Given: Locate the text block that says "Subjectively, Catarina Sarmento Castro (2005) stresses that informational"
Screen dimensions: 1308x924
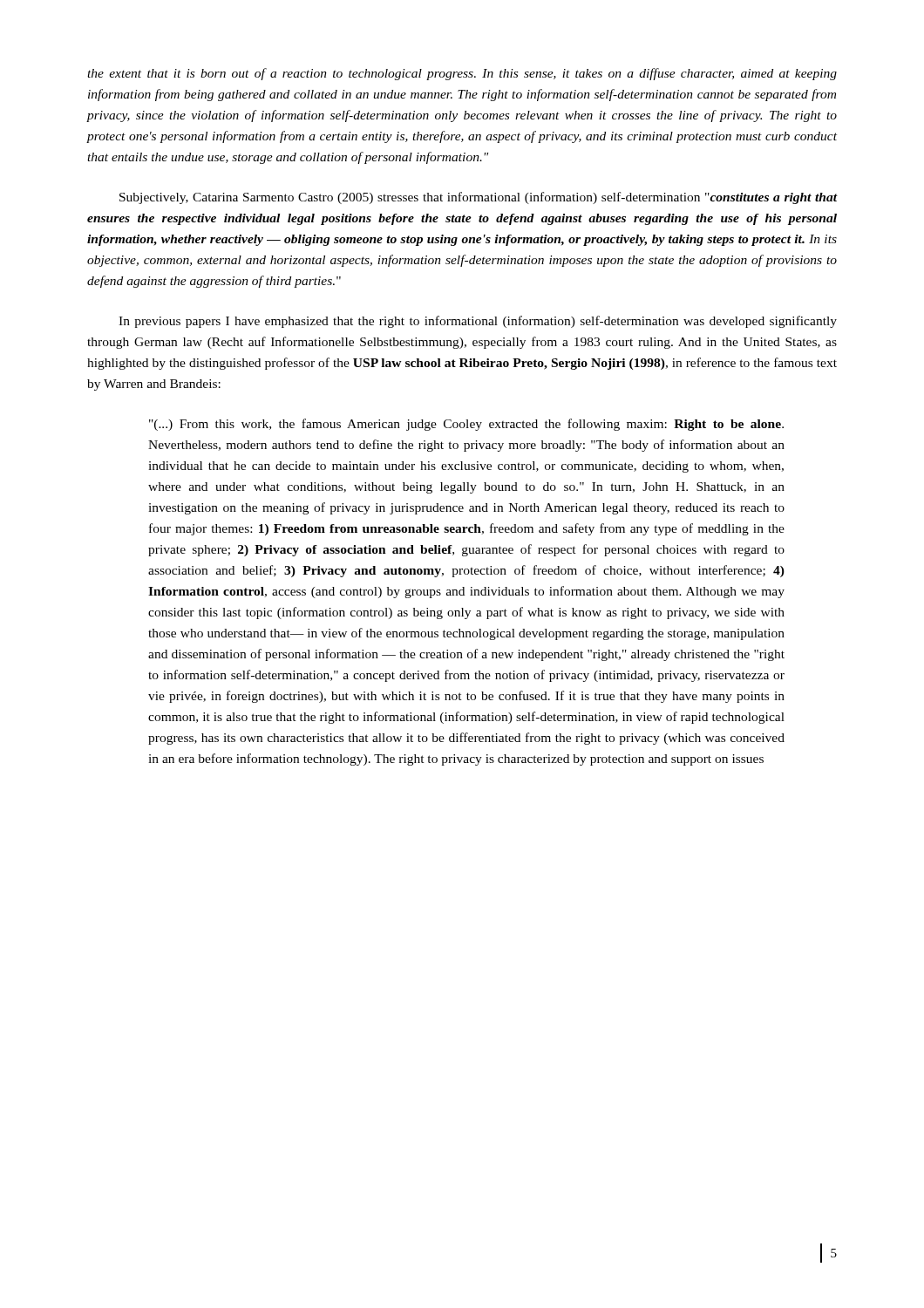Looking at the screenshot, I should (462, 239).
